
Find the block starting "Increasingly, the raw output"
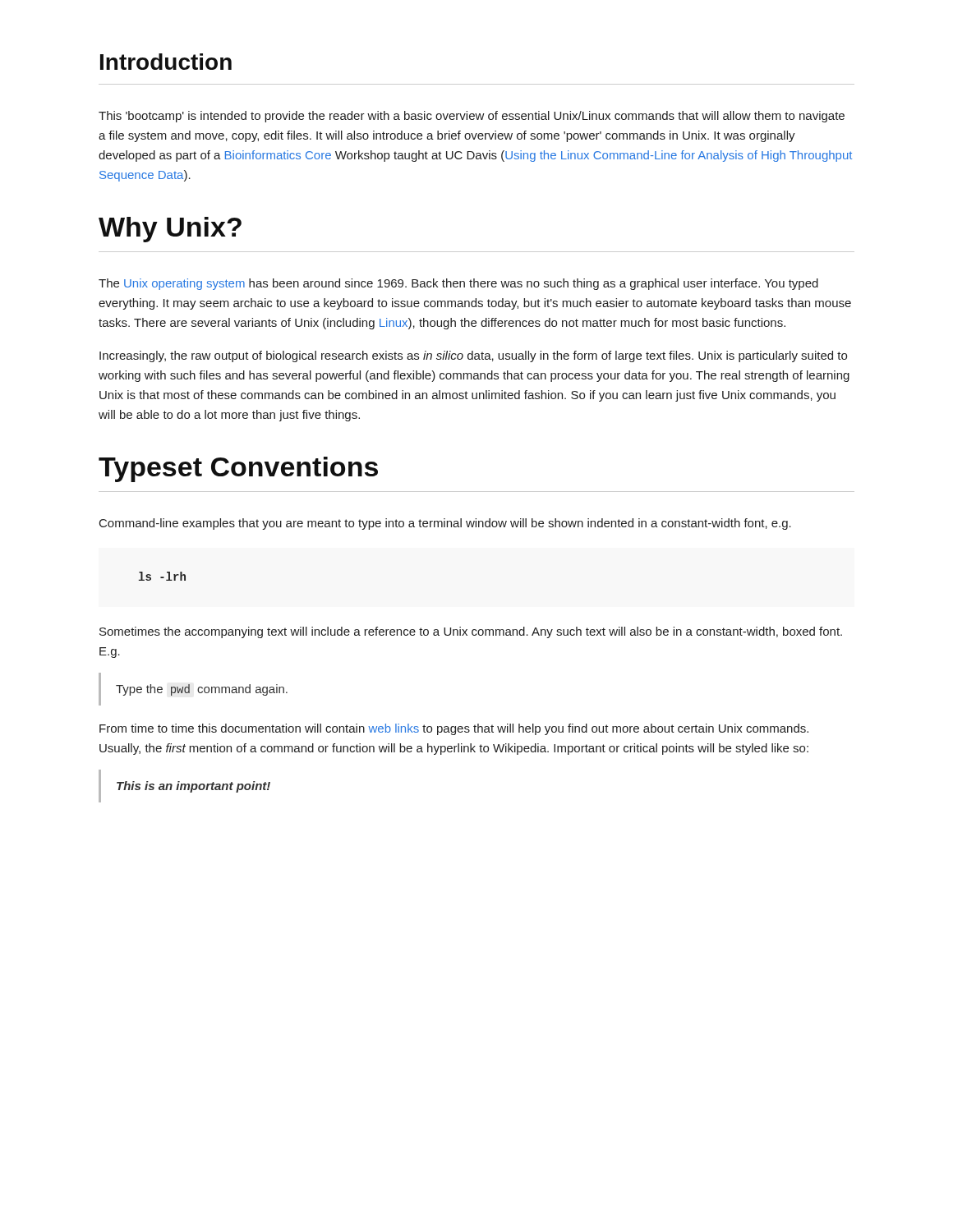(x=476, y=385)
